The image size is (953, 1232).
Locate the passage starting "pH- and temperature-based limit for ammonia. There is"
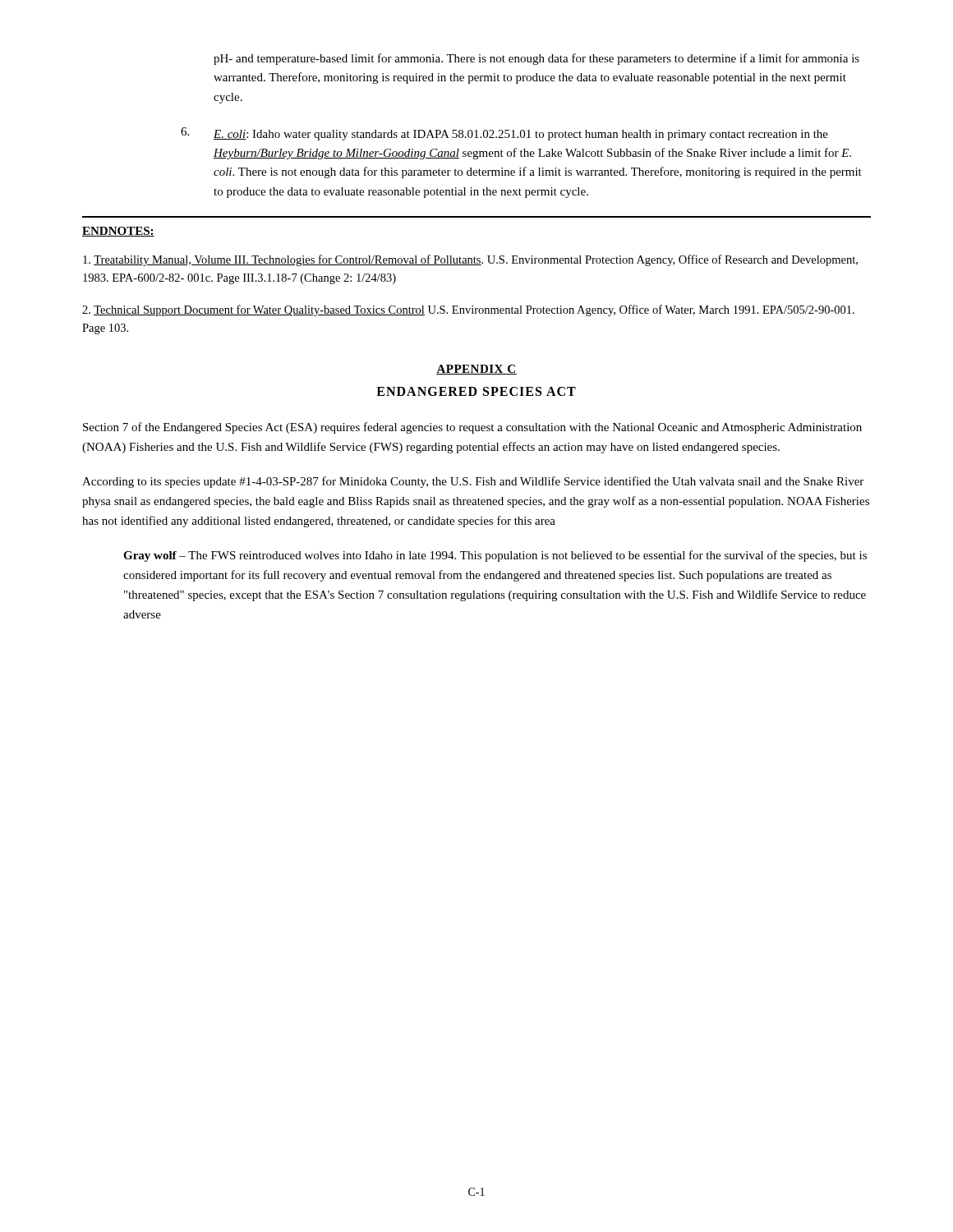pyautogui.click(x=536, y=77)
